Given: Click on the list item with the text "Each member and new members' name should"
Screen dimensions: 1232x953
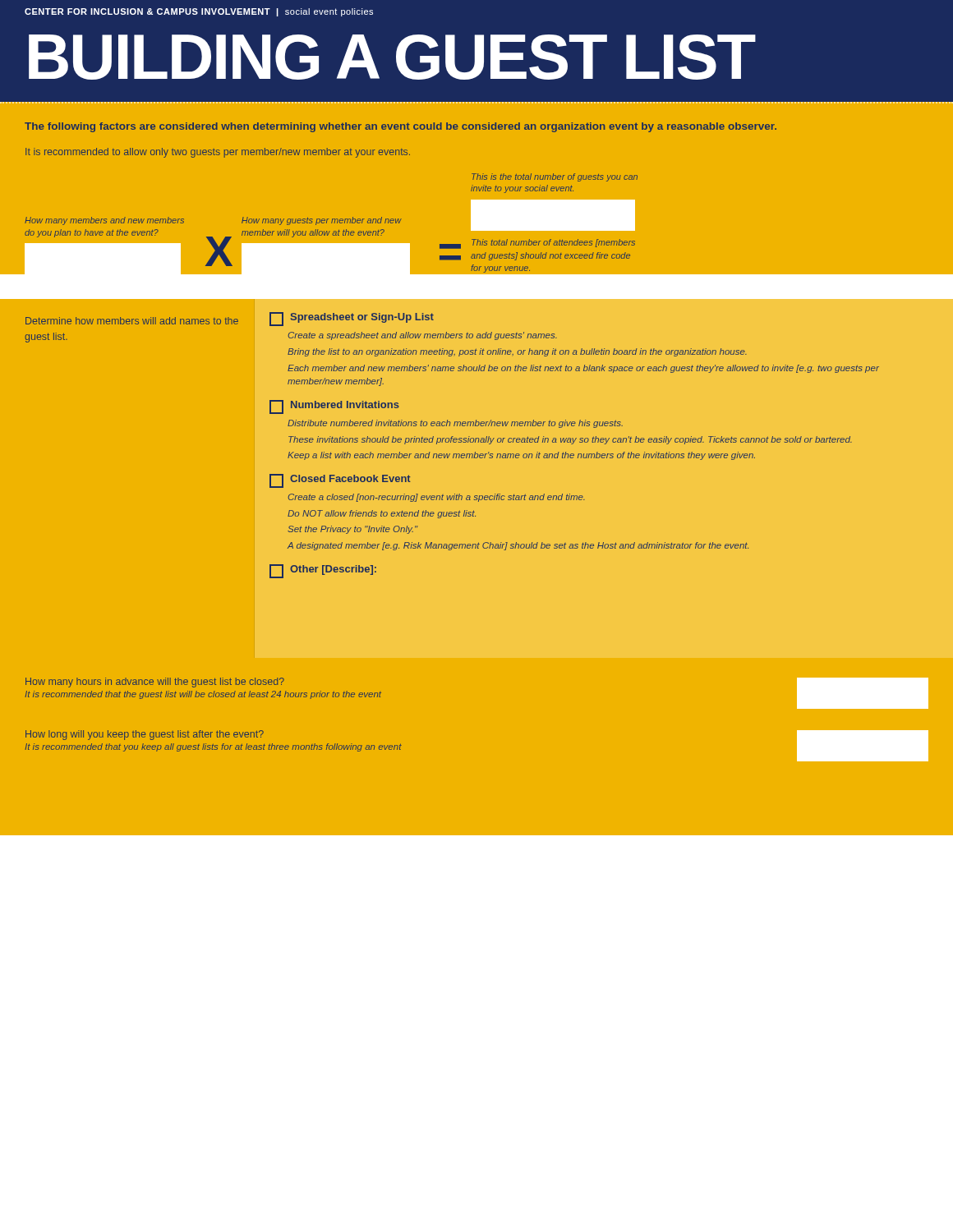Looking at the screenshot, I should (x=583, y=375).
